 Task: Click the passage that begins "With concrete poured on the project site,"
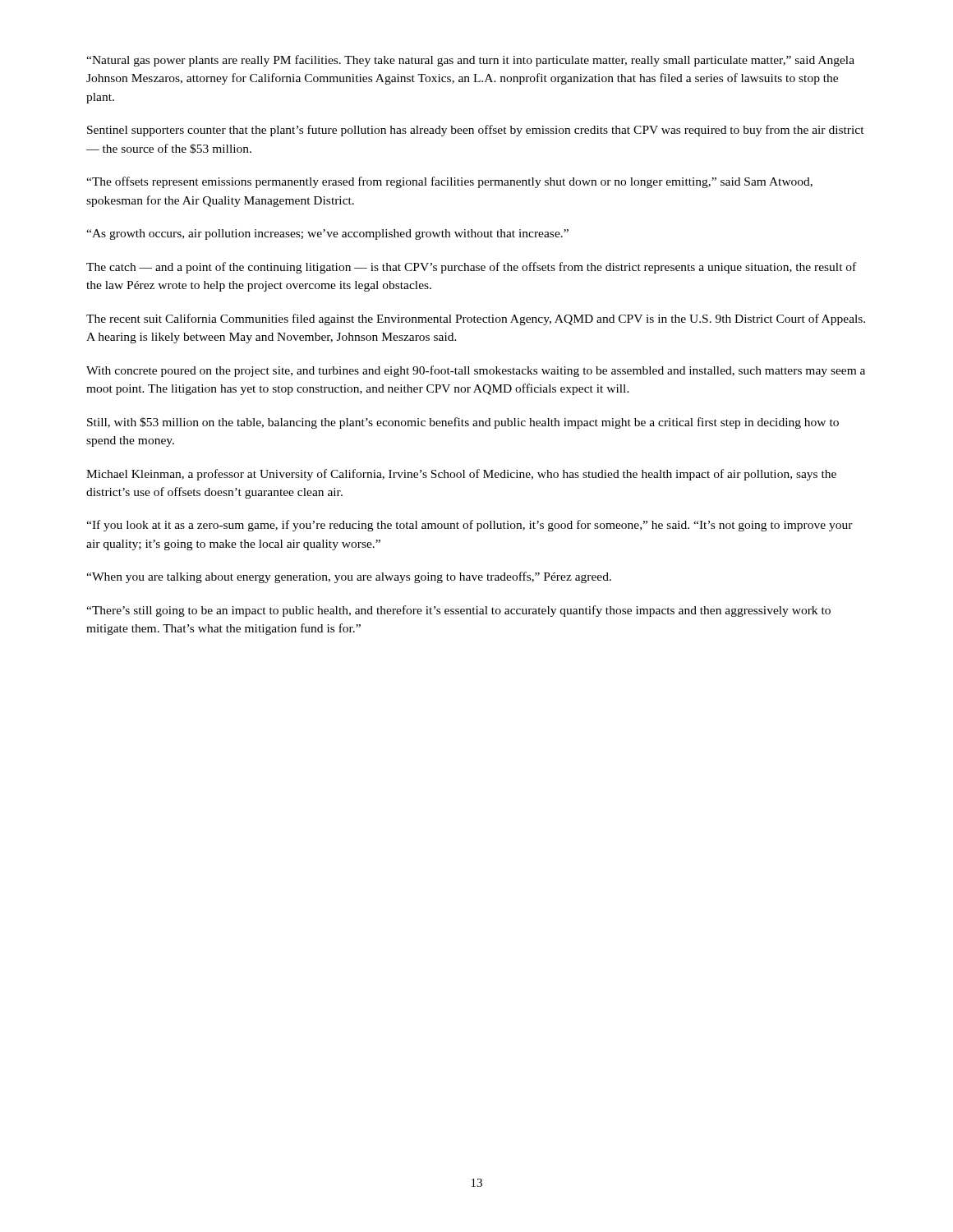[476, 379]
